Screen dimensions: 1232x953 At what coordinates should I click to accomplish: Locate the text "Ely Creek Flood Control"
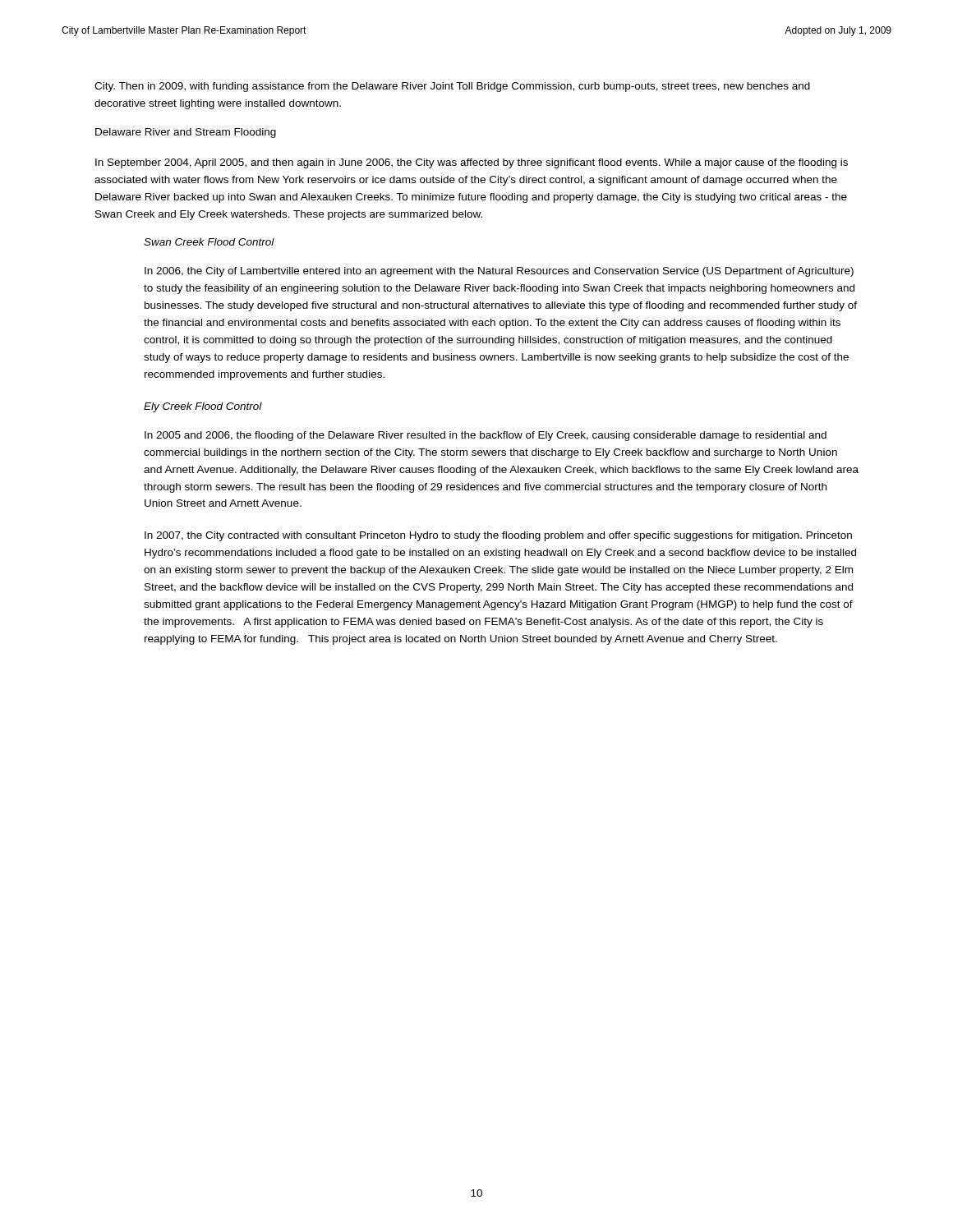click(203, 406)
